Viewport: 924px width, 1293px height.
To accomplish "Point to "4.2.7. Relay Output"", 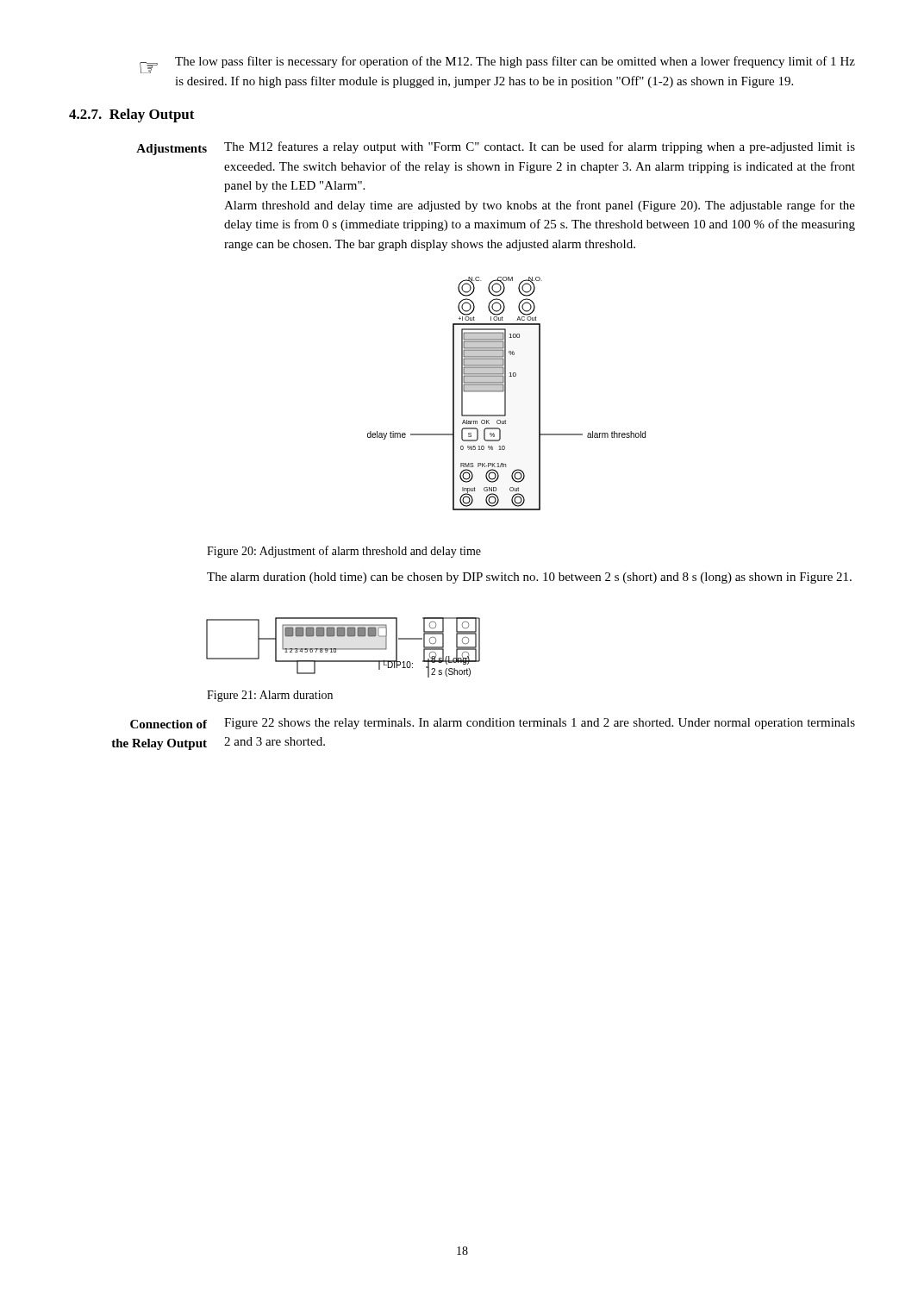I will click(x=132, y=114).
